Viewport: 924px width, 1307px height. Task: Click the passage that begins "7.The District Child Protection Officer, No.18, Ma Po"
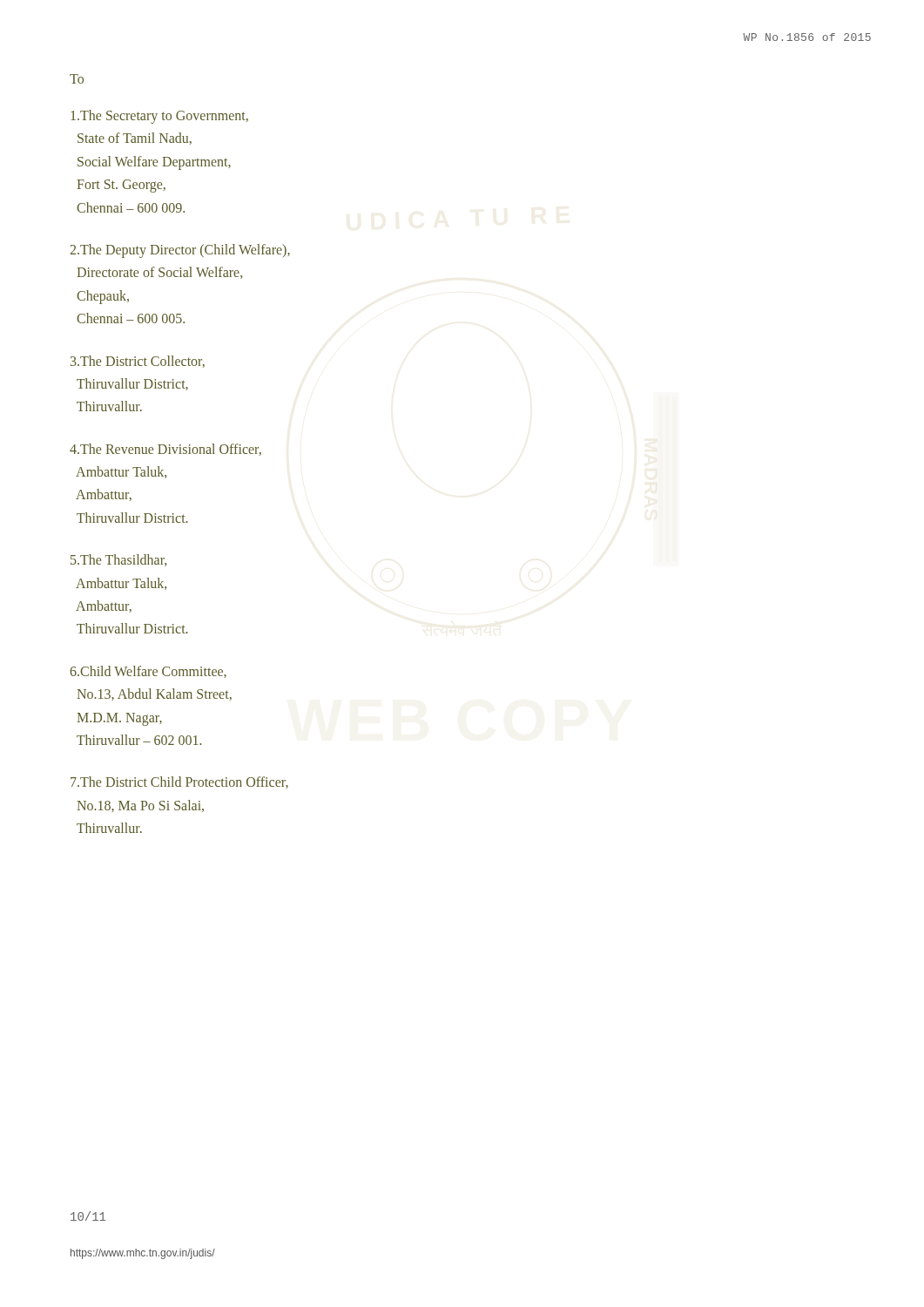point(179,805)
